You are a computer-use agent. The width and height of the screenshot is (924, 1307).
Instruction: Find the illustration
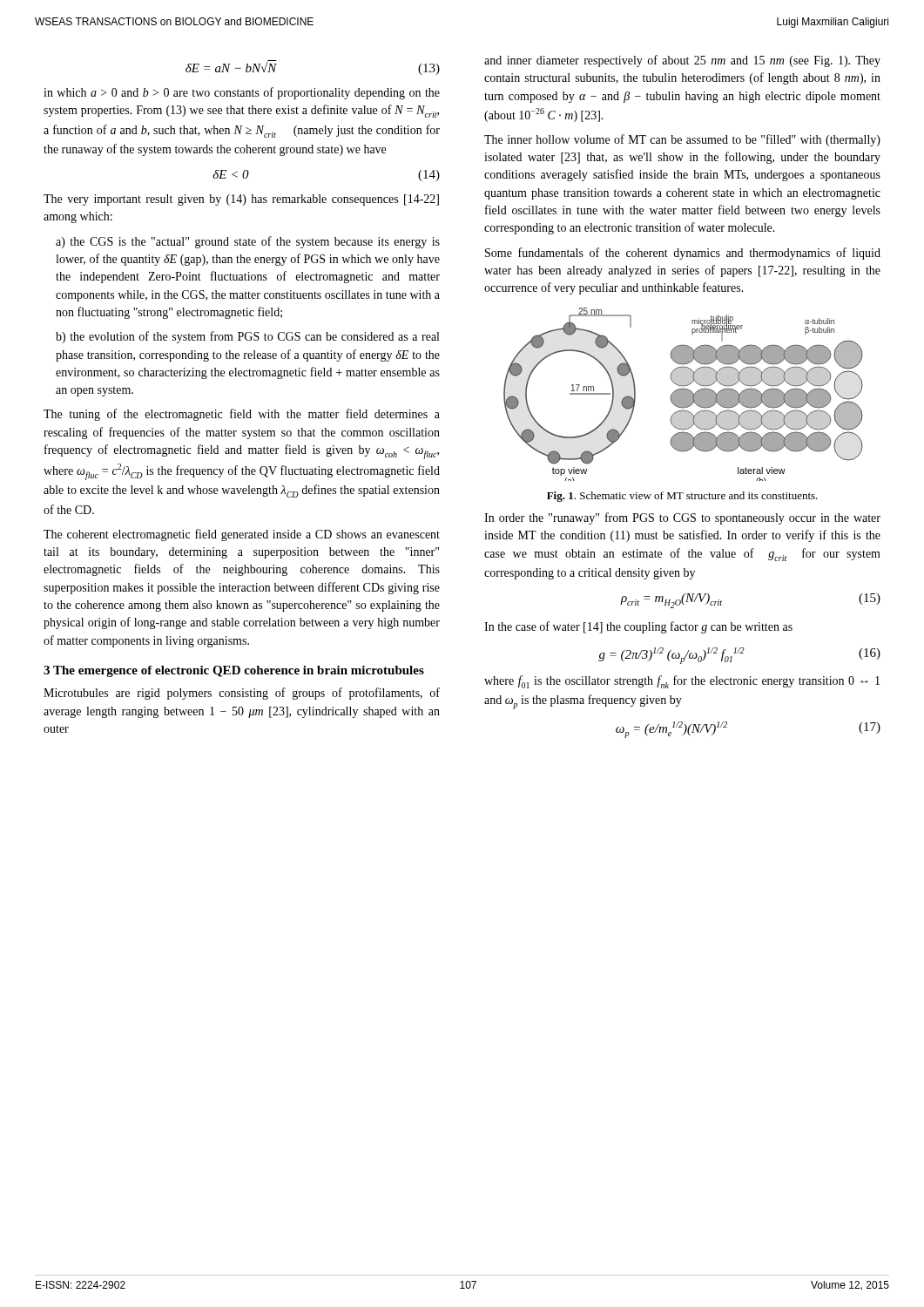tap(682, 395)
